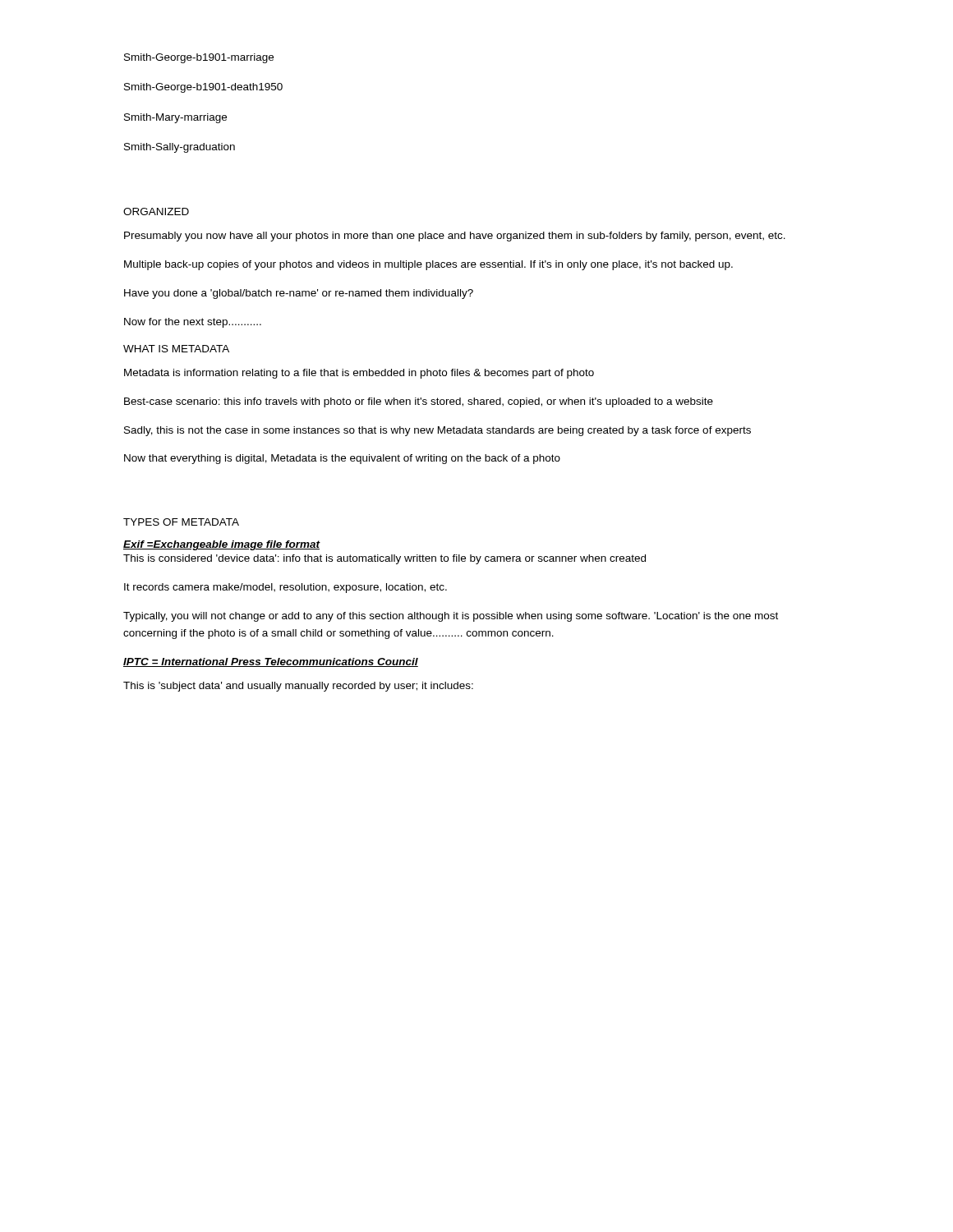
Task: Locate the block starting "This is considered 'device data': info that"
Action: click(385, 558)
